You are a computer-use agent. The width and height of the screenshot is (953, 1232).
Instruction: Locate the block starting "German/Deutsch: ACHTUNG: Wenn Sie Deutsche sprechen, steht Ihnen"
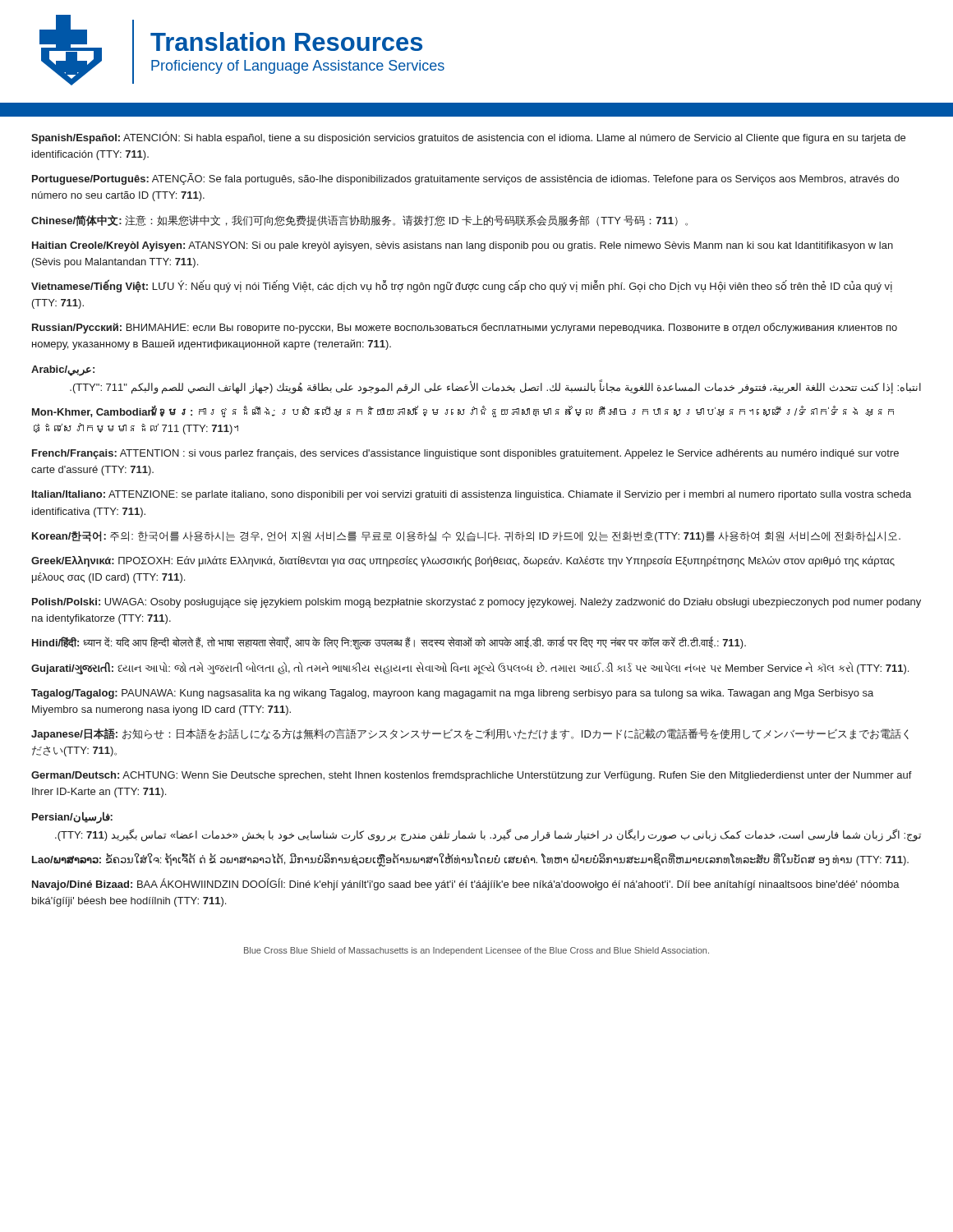click(476, 784)
